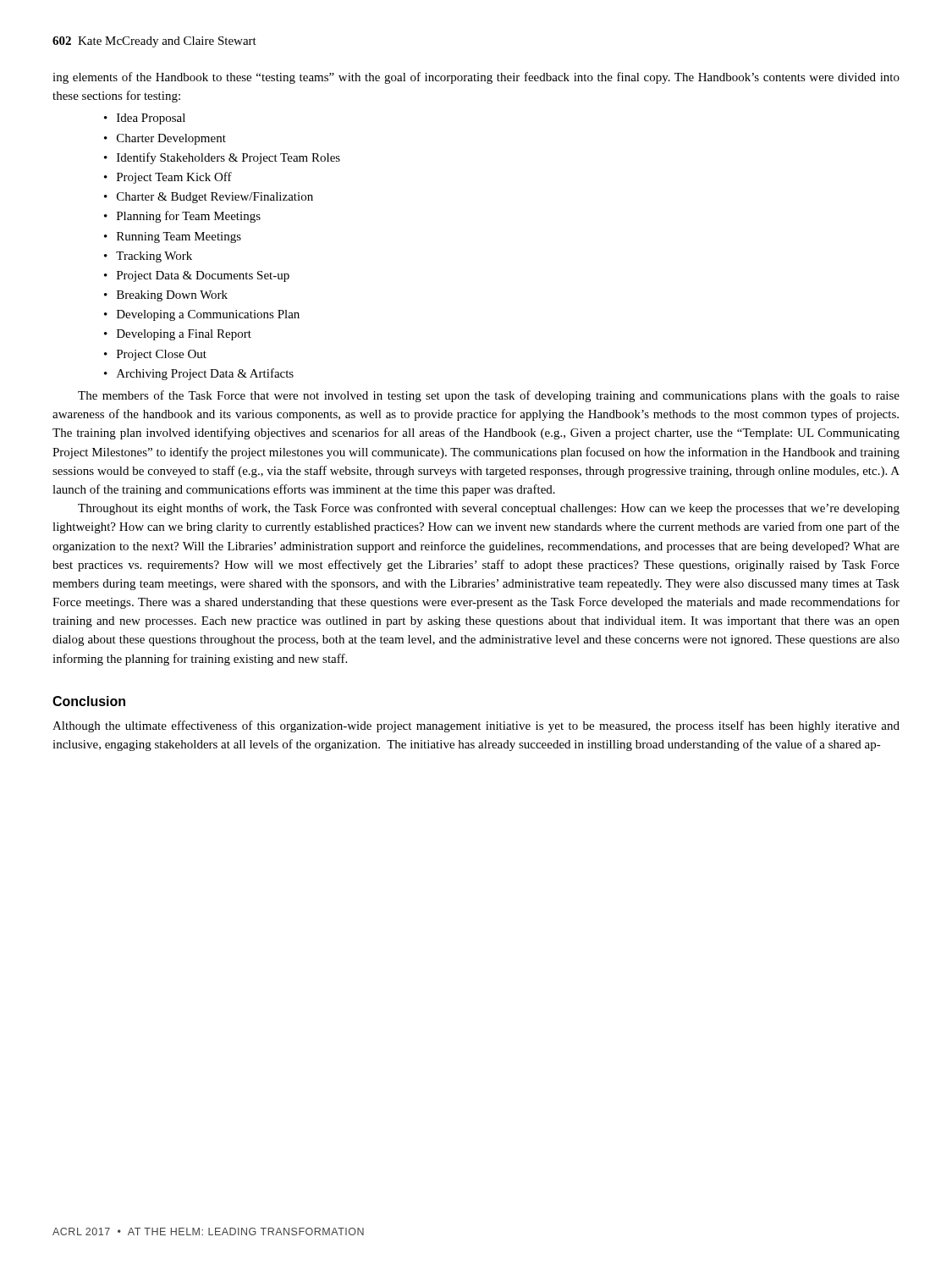This screenshot has height=1270, width=952.
Task: Find "•Charter & Budget Review/Finalization" on this page
Action: [x=208, y=197]
